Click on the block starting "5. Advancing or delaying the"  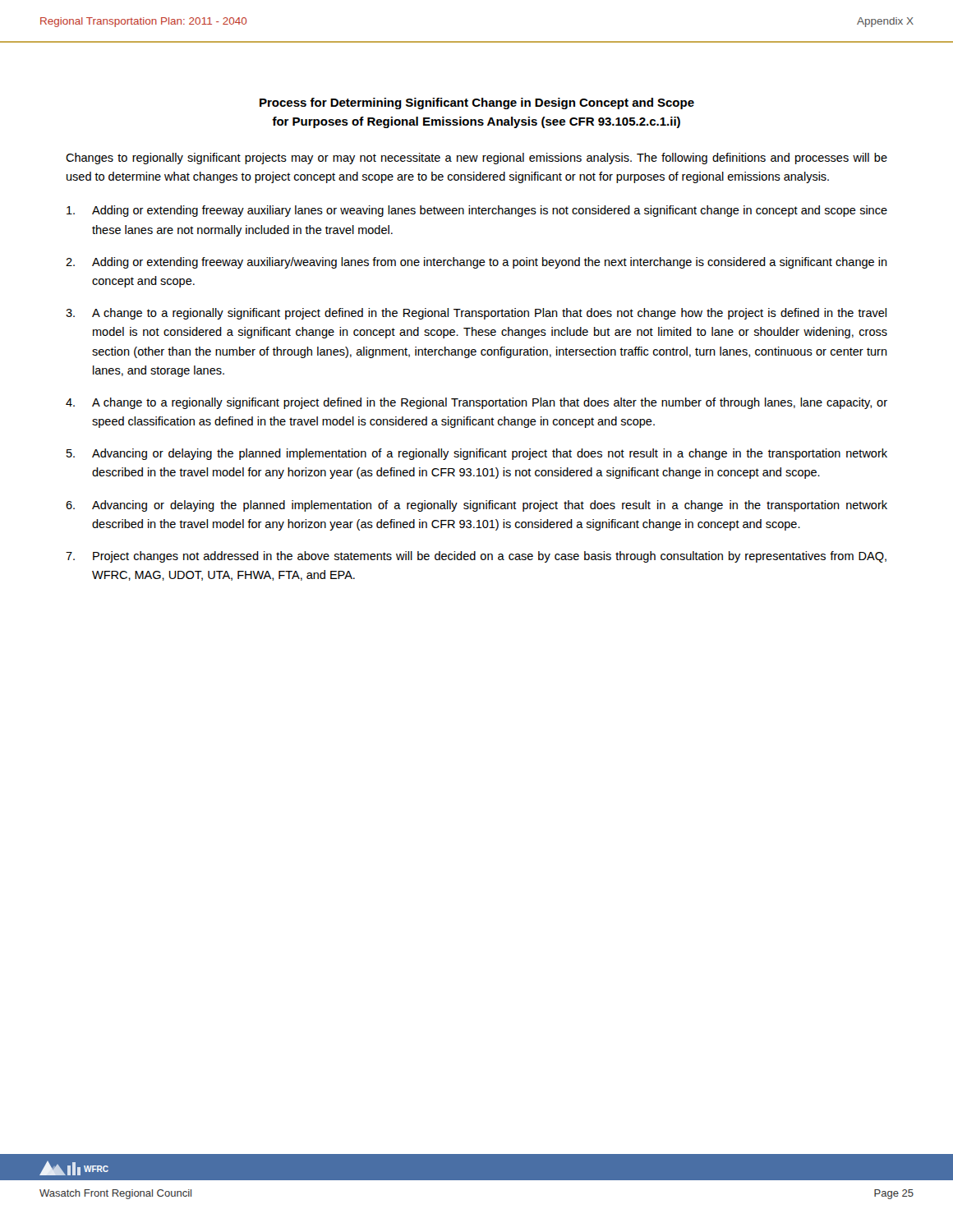click(476, 464)
